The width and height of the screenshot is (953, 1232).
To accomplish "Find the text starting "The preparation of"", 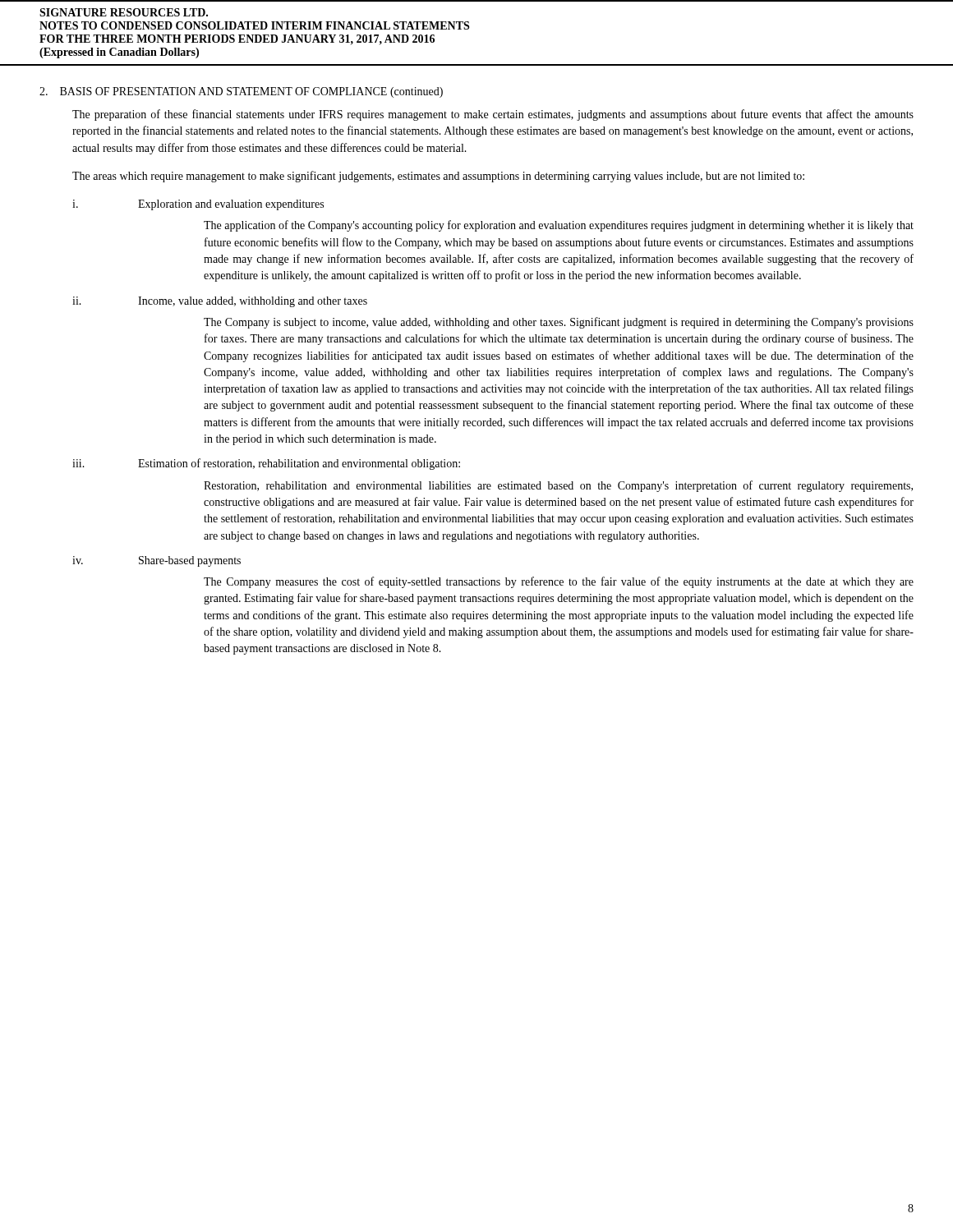I will pos(493,131).
